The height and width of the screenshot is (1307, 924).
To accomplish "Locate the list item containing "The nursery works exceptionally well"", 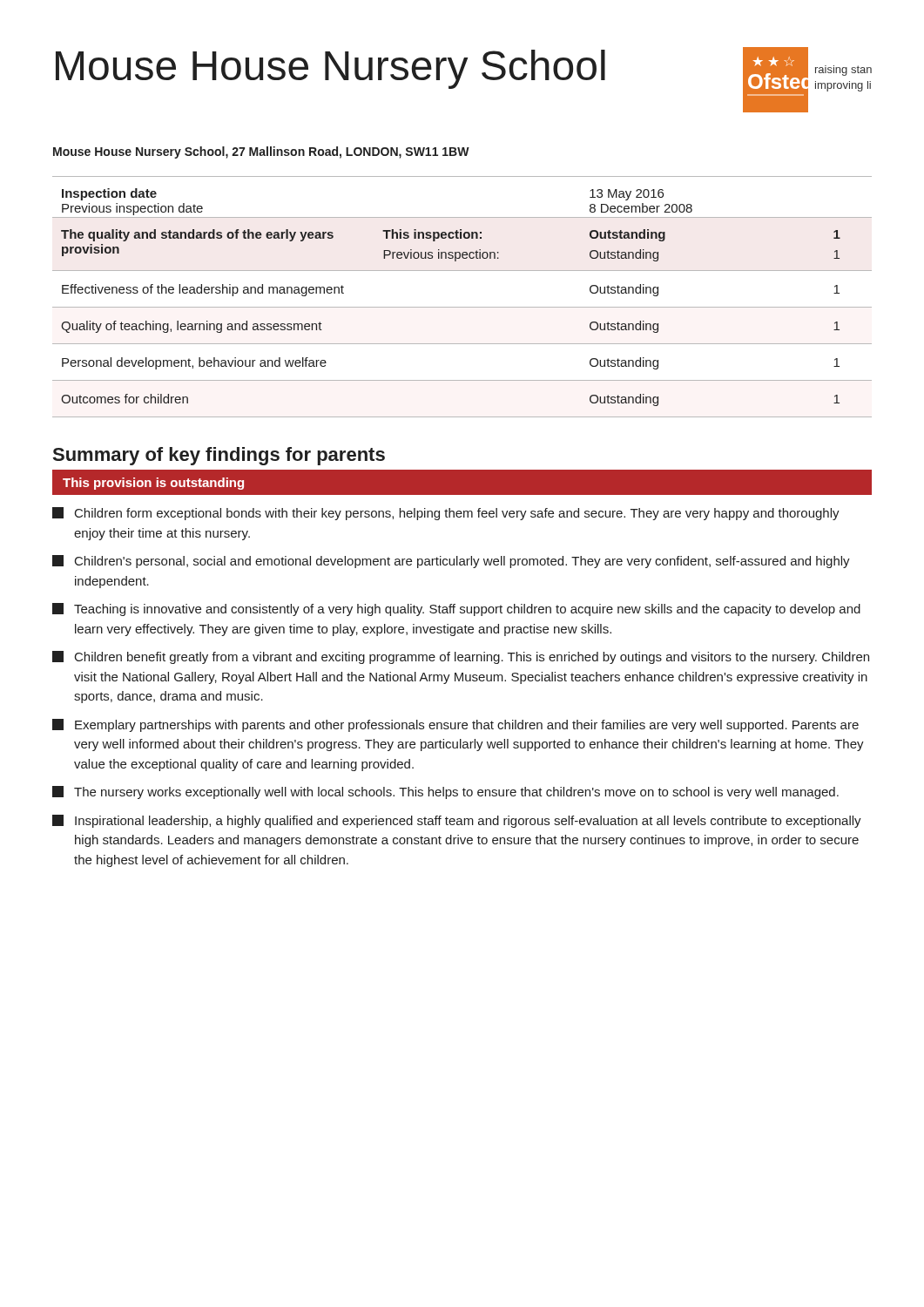I will pos(446,792).
